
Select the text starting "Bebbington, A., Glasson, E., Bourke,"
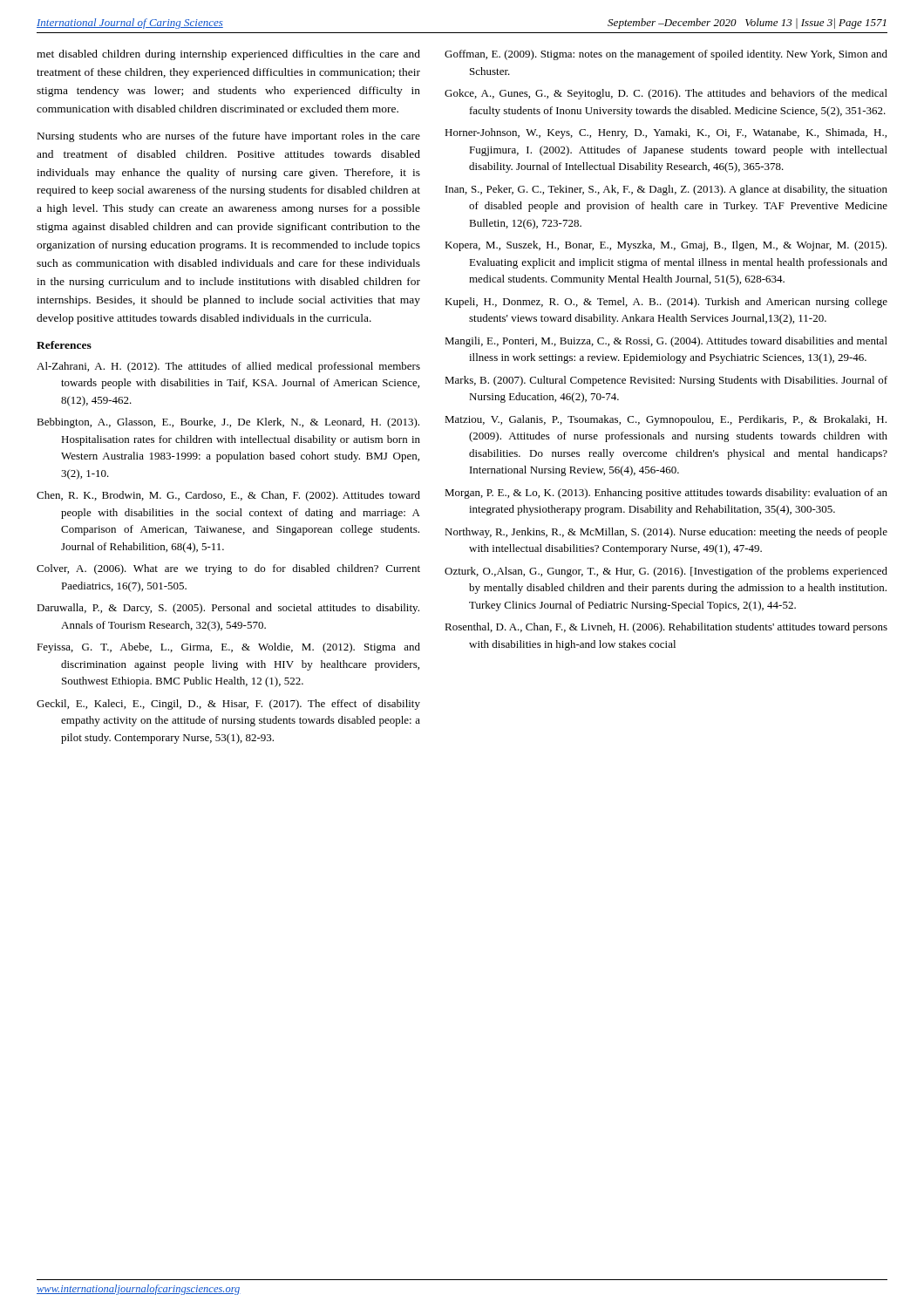228,447
